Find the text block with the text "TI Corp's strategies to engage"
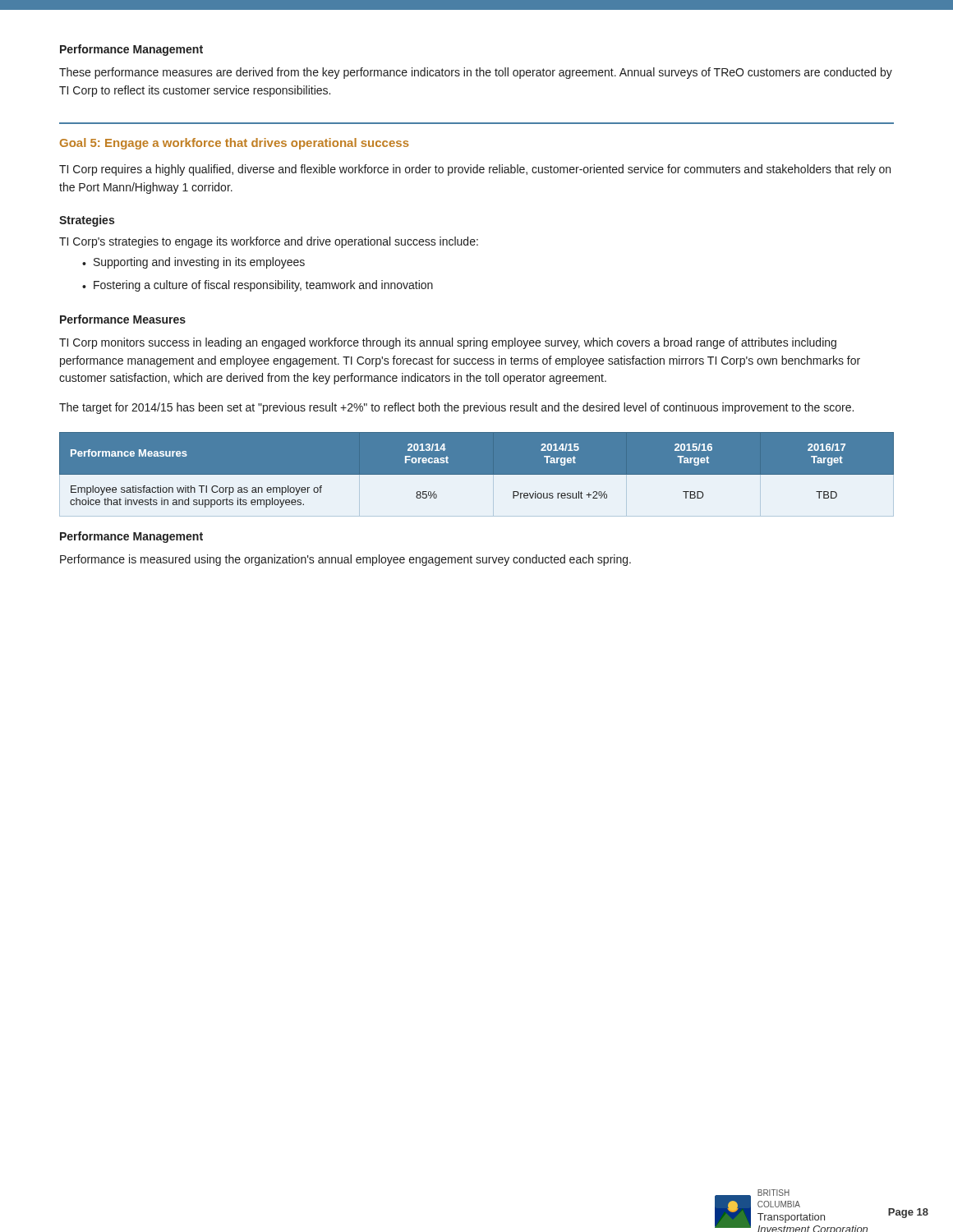This screenshot has height=1232, width=953. (269, 241)
